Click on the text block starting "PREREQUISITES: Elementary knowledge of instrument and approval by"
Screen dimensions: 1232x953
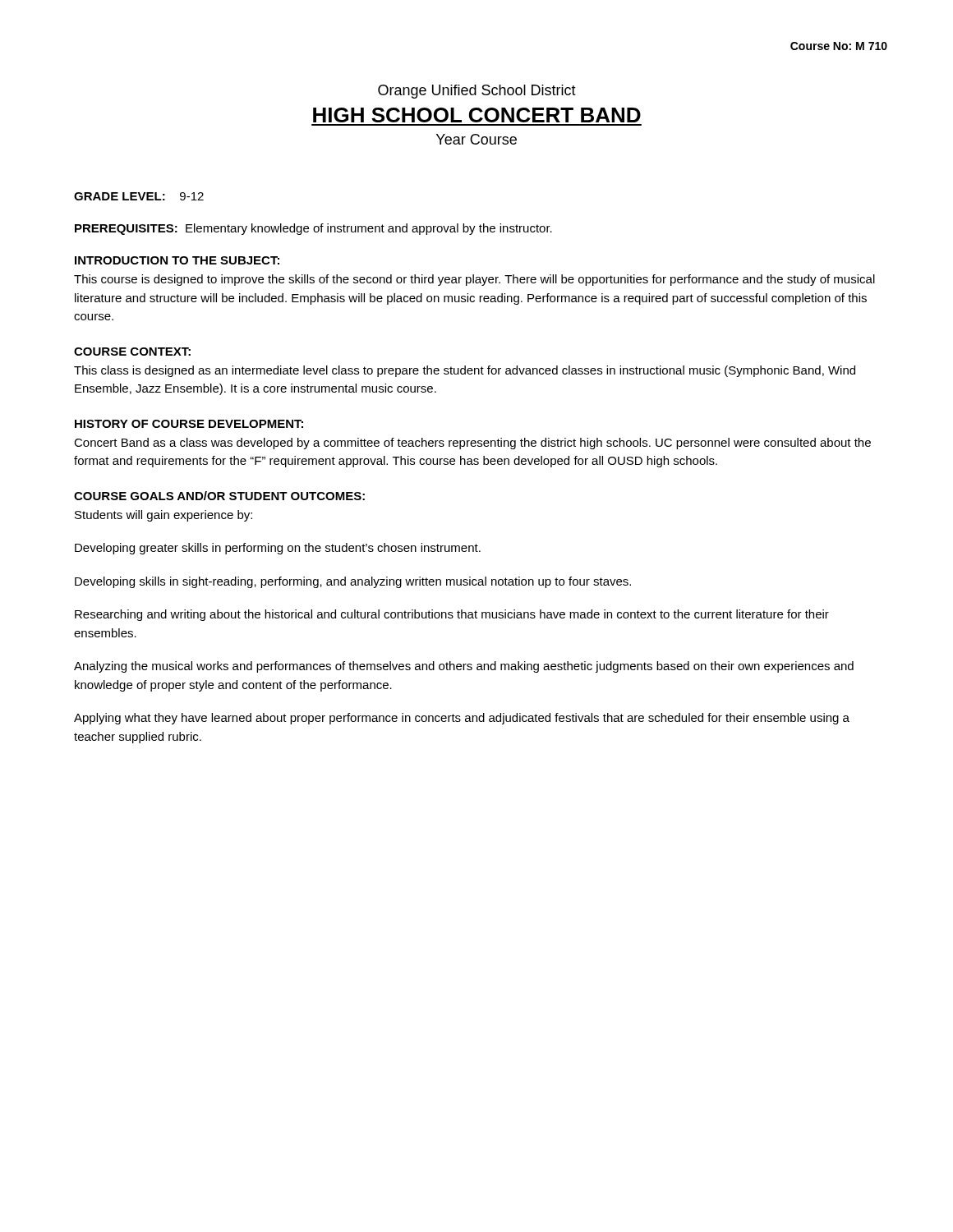[313, 228]
